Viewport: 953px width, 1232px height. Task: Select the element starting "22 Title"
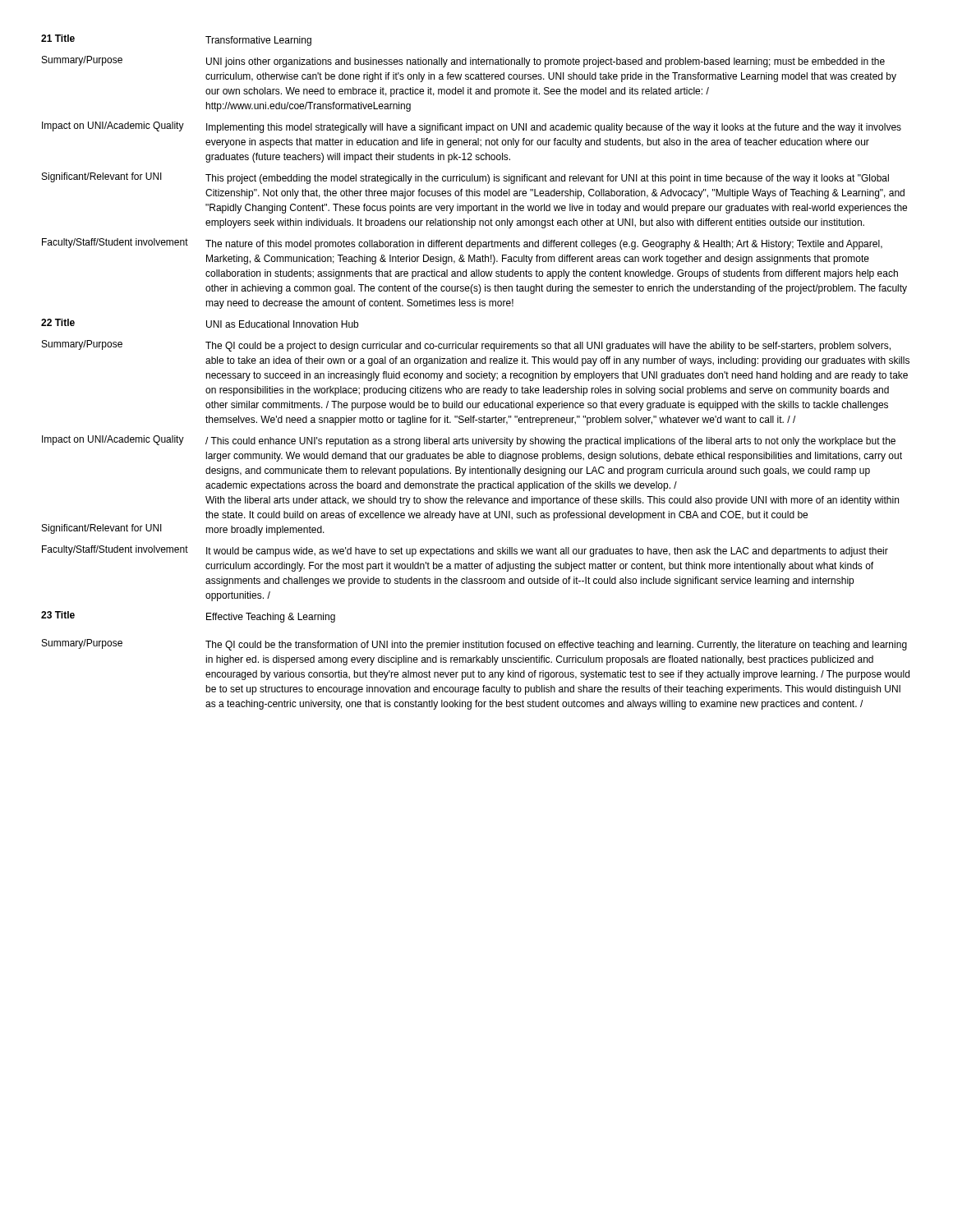(58, 323)
